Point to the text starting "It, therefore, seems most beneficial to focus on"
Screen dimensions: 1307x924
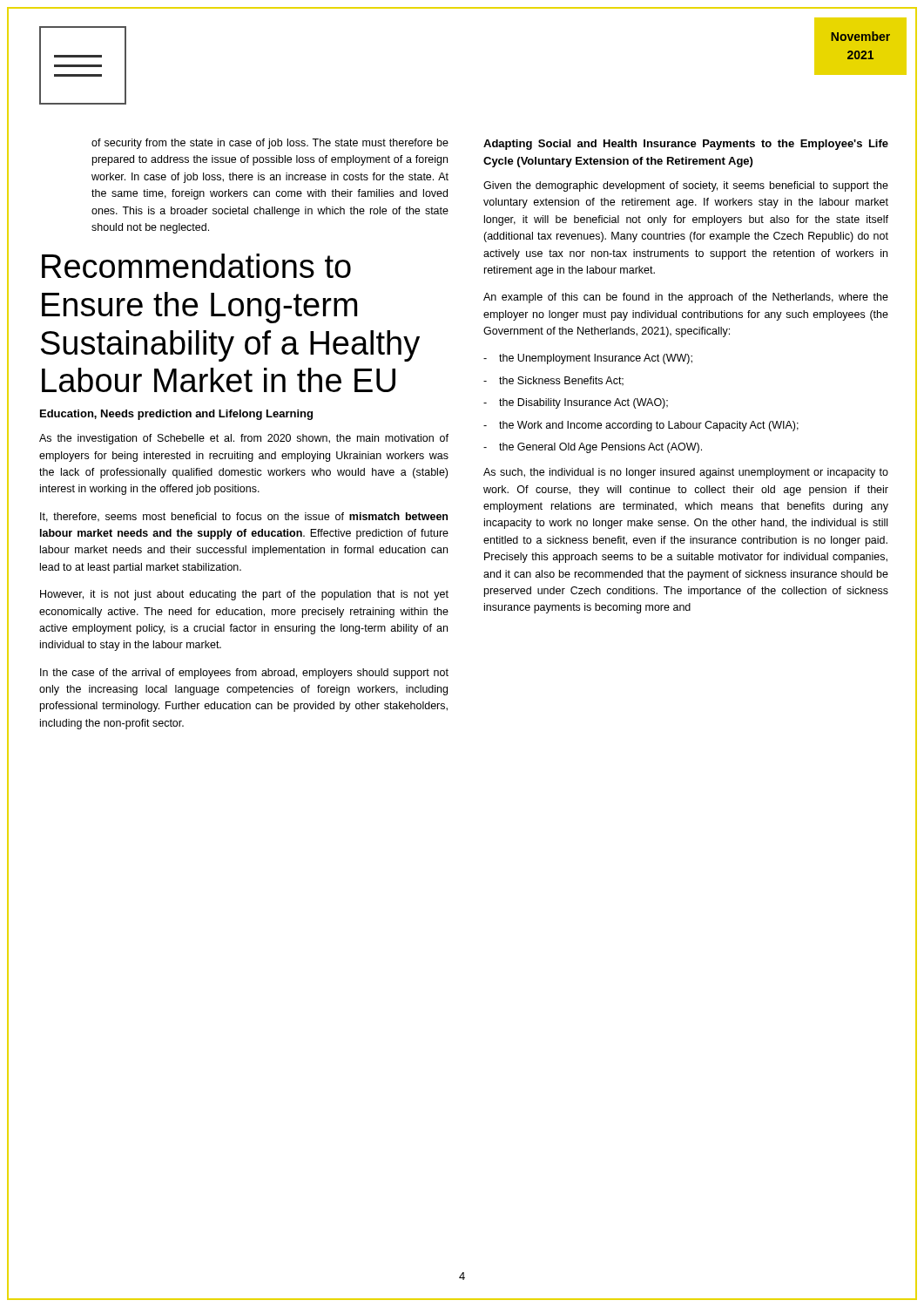point(244,542)
